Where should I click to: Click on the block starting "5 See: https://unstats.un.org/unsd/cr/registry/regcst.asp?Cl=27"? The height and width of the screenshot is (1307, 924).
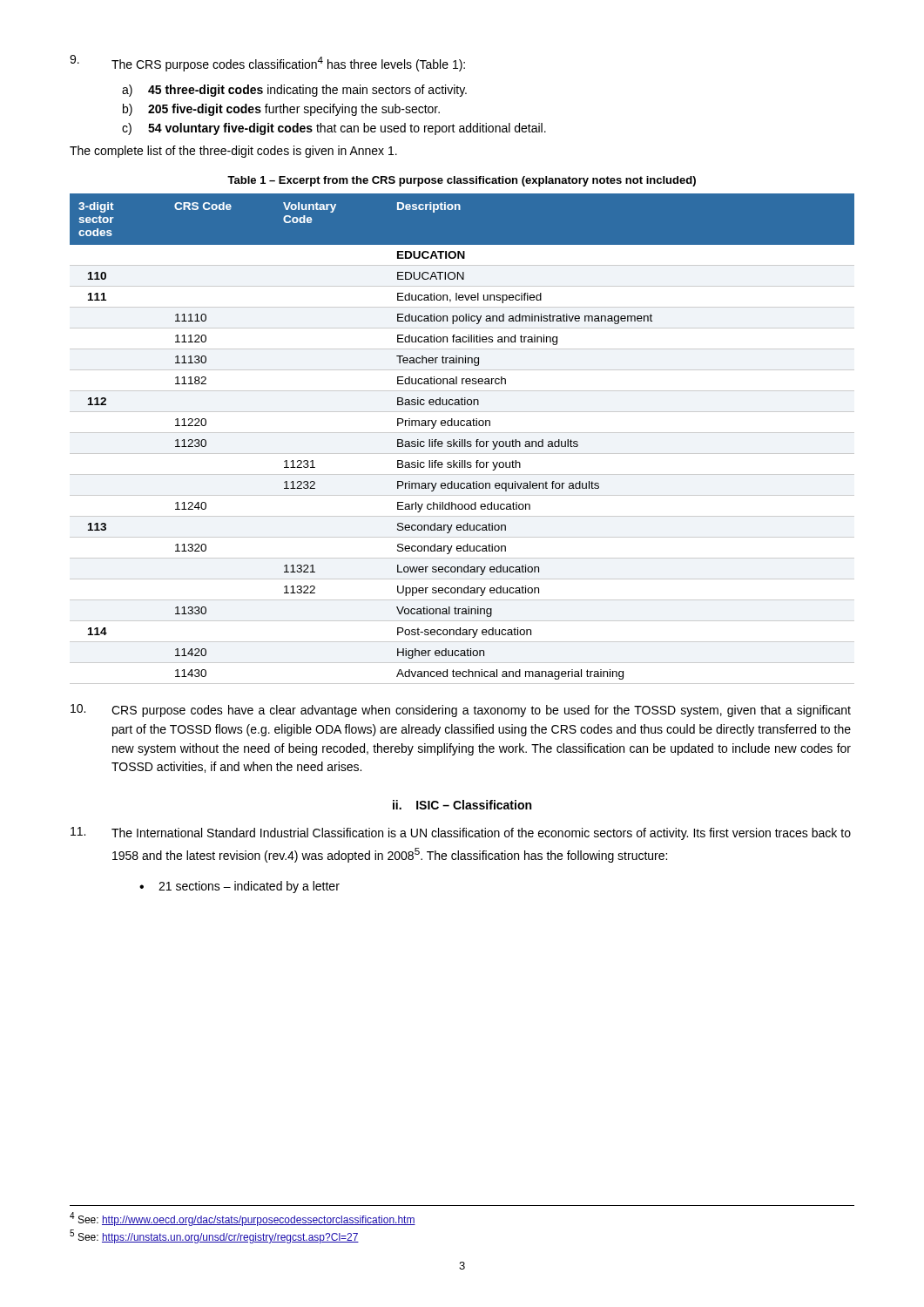point(214,1236)
